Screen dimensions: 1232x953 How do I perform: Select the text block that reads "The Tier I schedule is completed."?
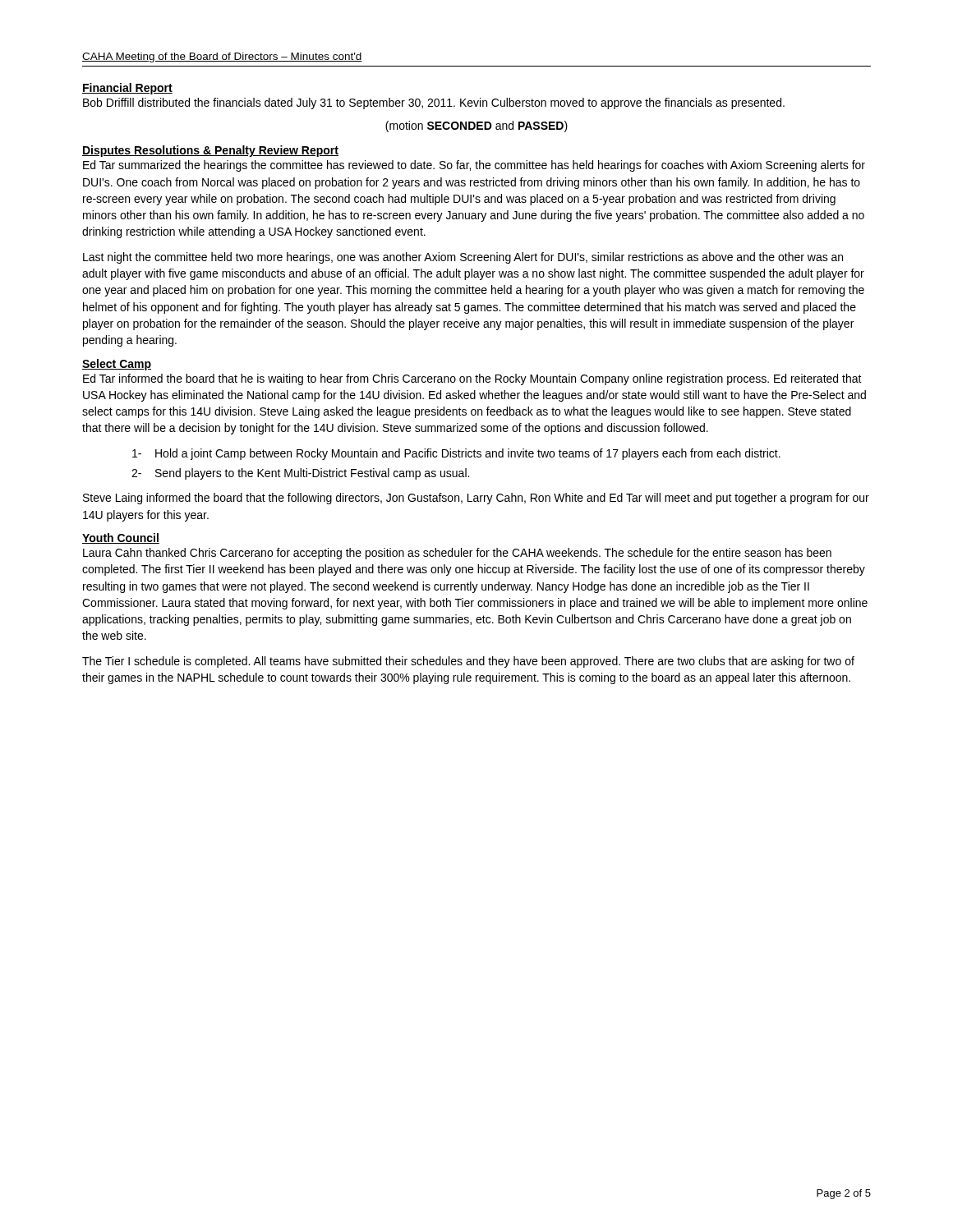click(x=476, y=669)
